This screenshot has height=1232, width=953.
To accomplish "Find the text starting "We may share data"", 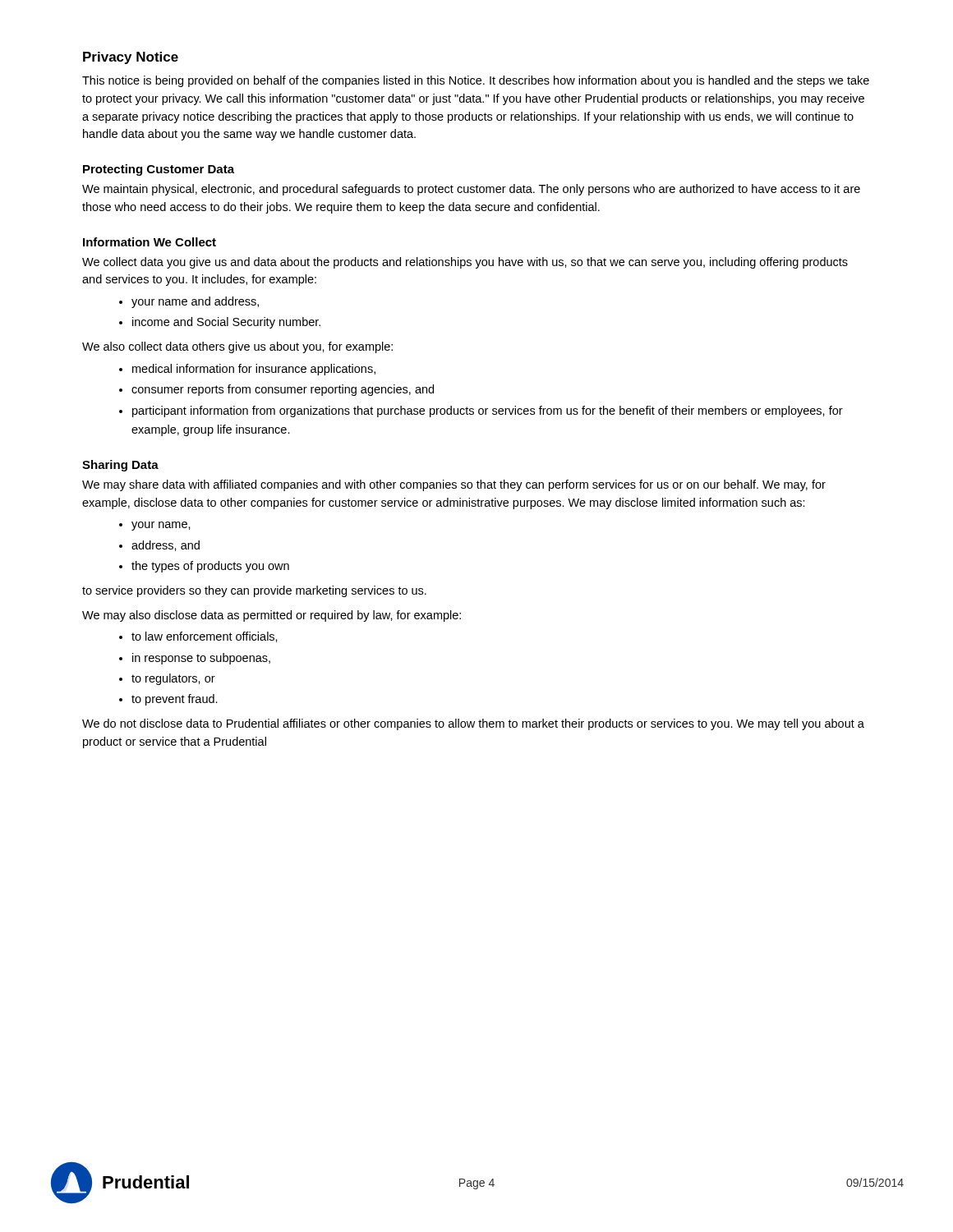I will 454,493.
